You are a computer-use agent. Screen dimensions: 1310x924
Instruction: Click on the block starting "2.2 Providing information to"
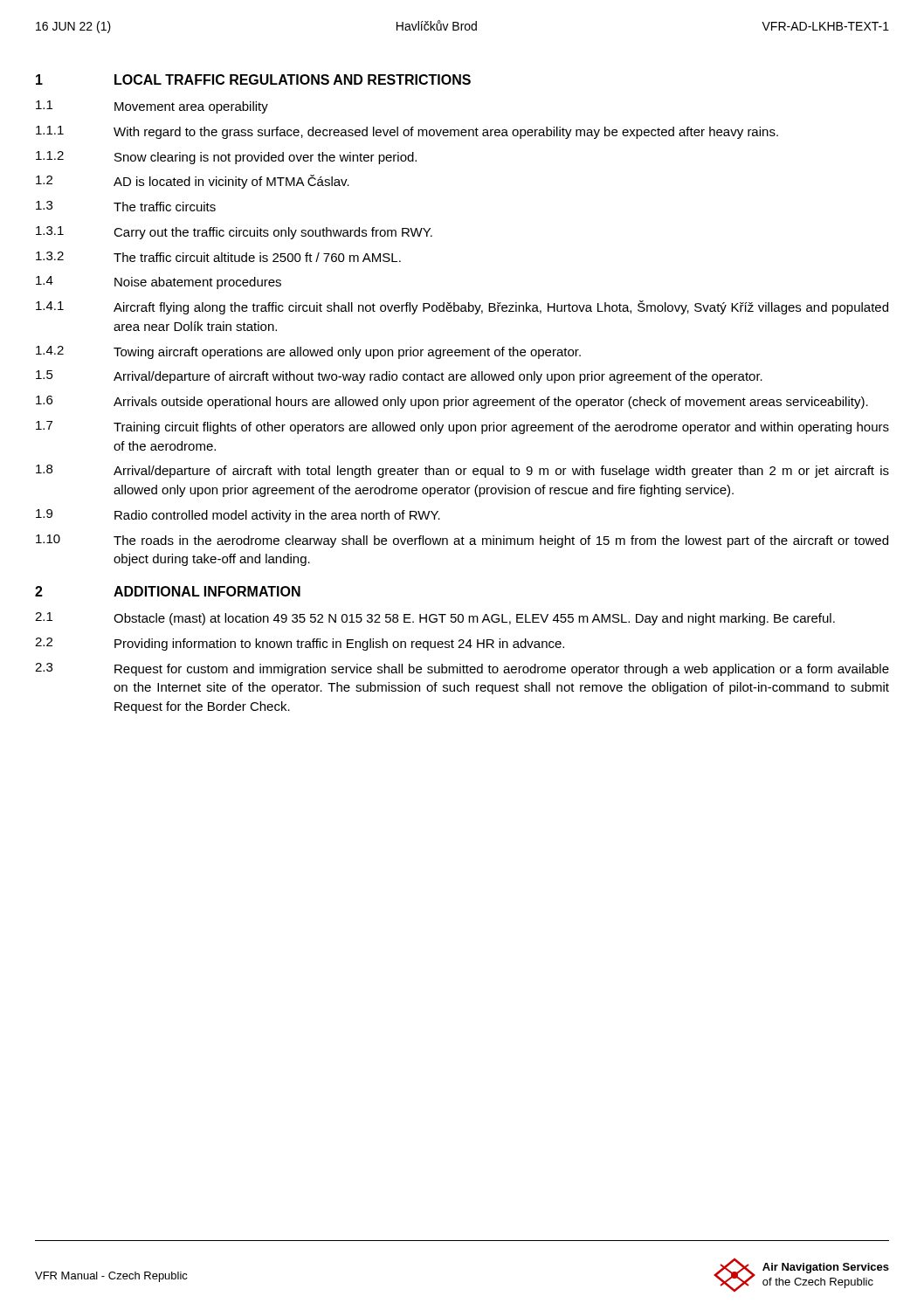pos(462,643)
